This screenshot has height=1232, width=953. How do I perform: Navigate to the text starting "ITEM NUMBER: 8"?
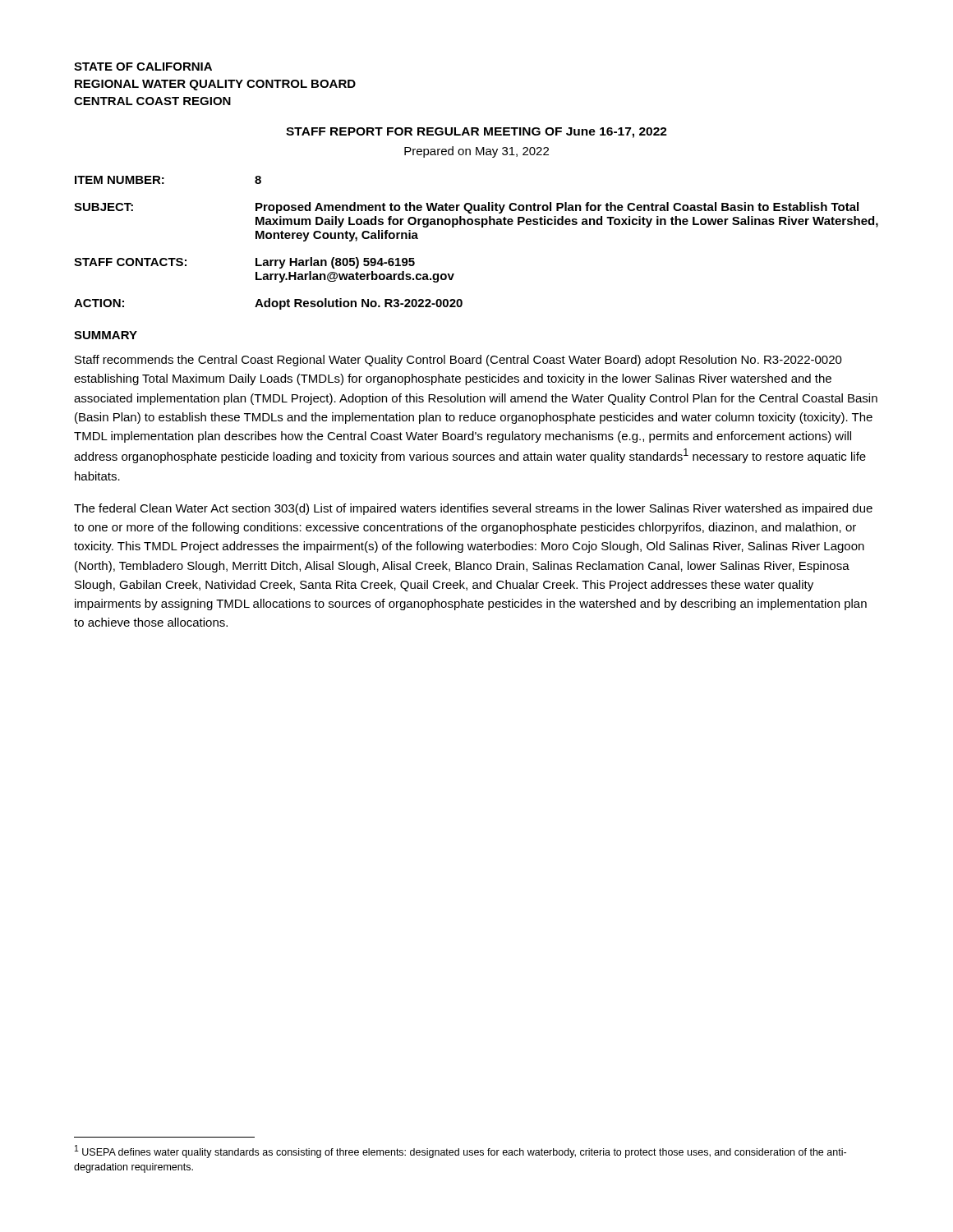[x=118, y=179]
